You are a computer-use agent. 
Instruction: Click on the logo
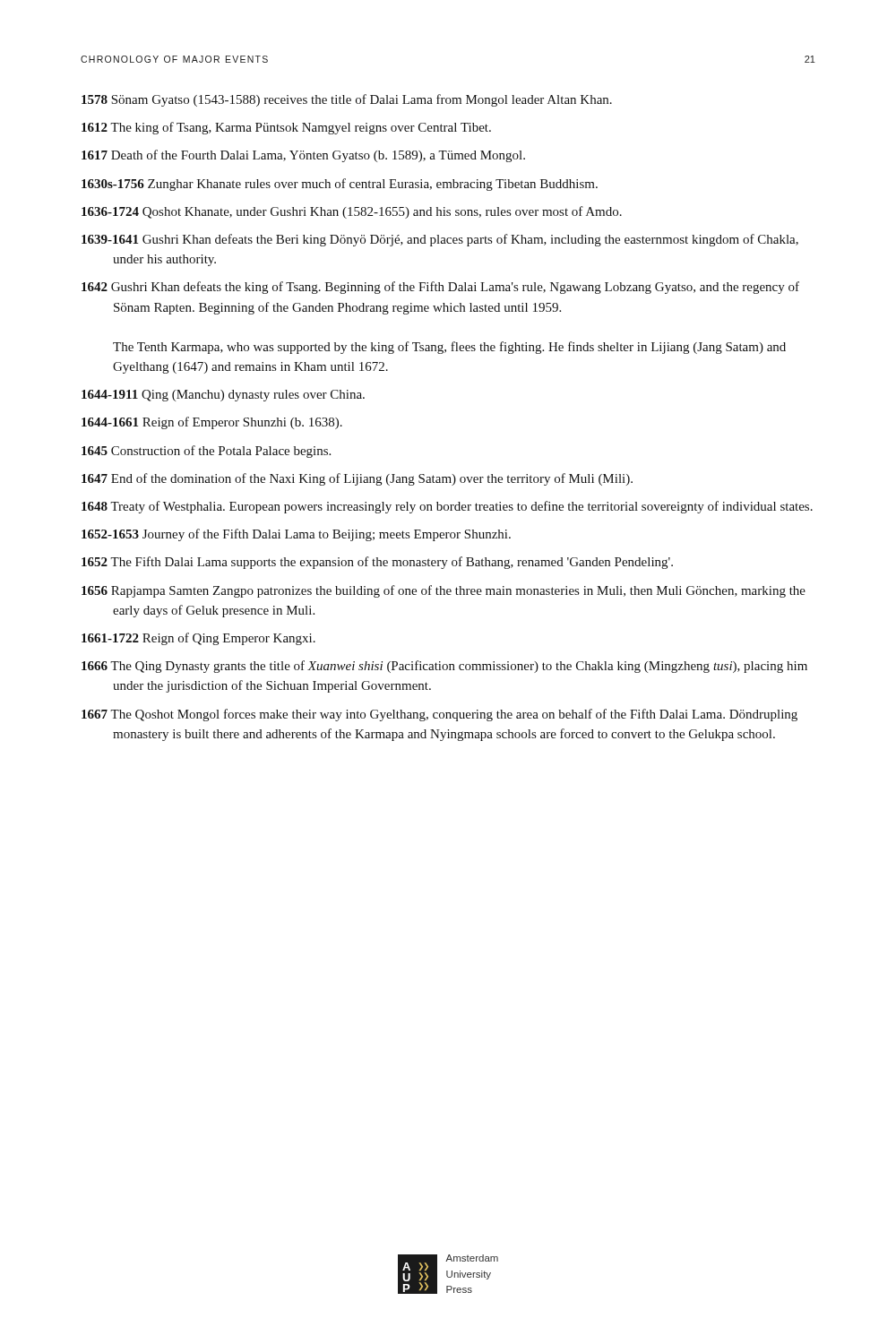pos(448,1274)
